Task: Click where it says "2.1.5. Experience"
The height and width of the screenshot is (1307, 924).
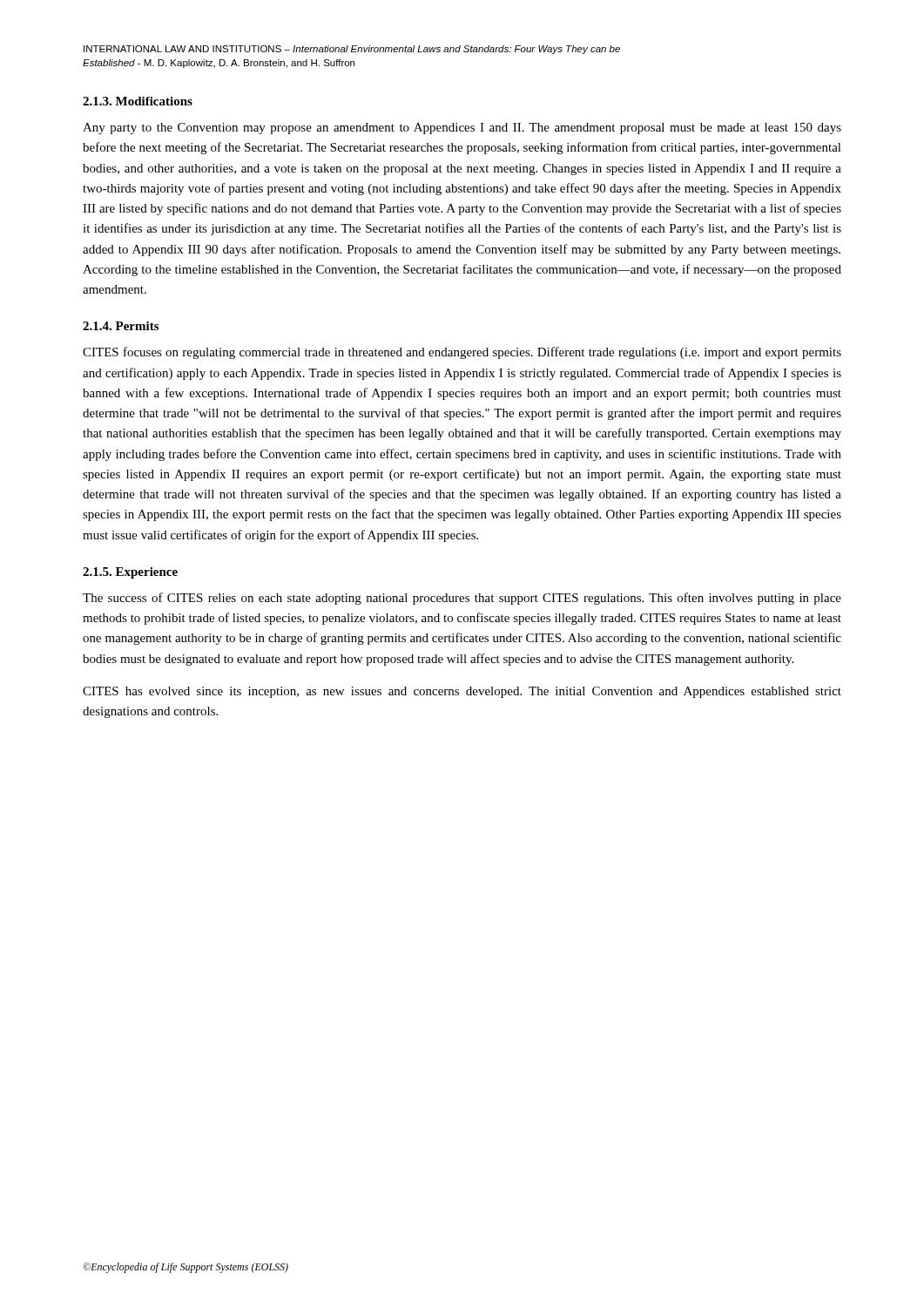Action: click(x=130, y=572)
